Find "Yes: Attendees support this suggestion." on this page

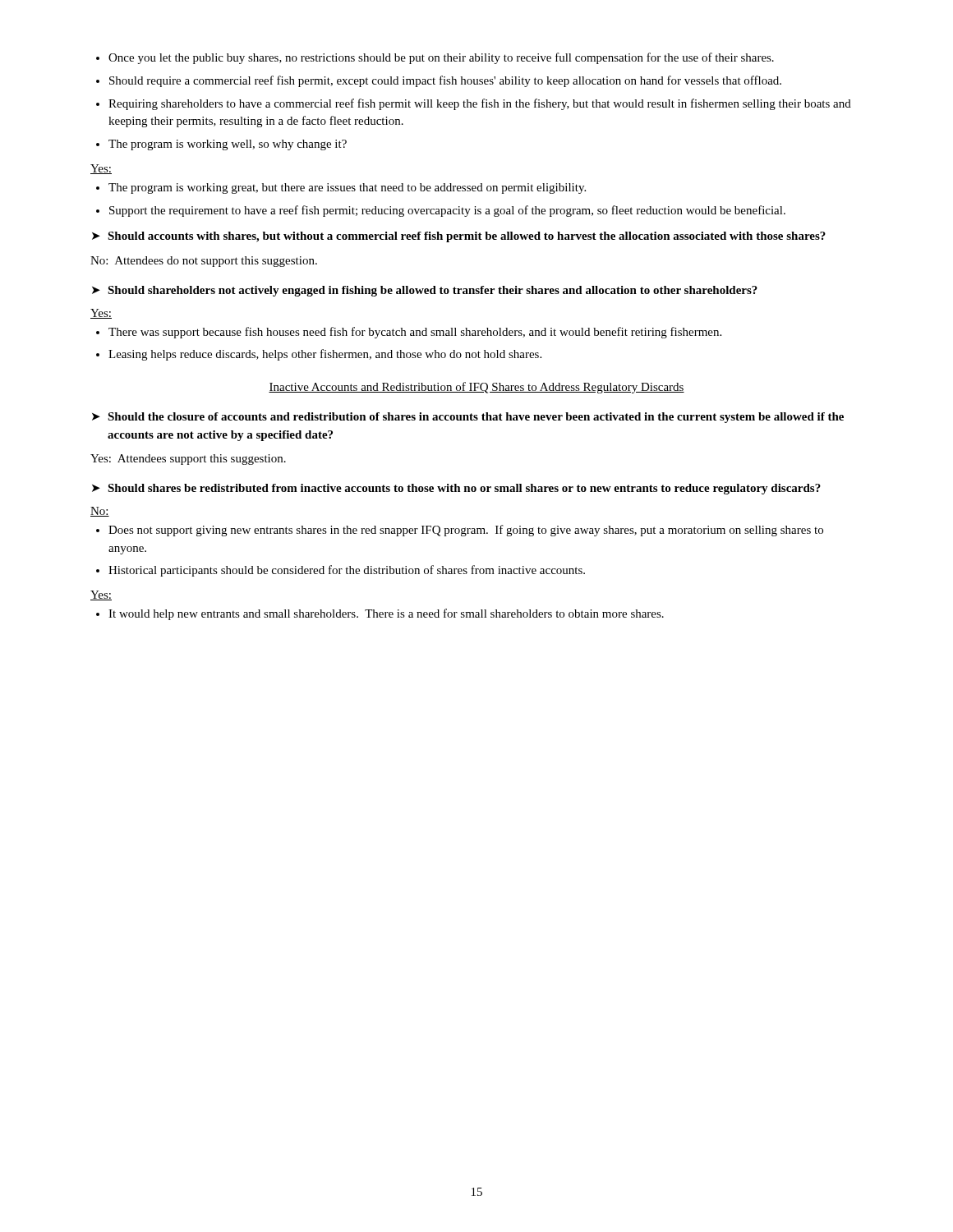pos(188,458)
